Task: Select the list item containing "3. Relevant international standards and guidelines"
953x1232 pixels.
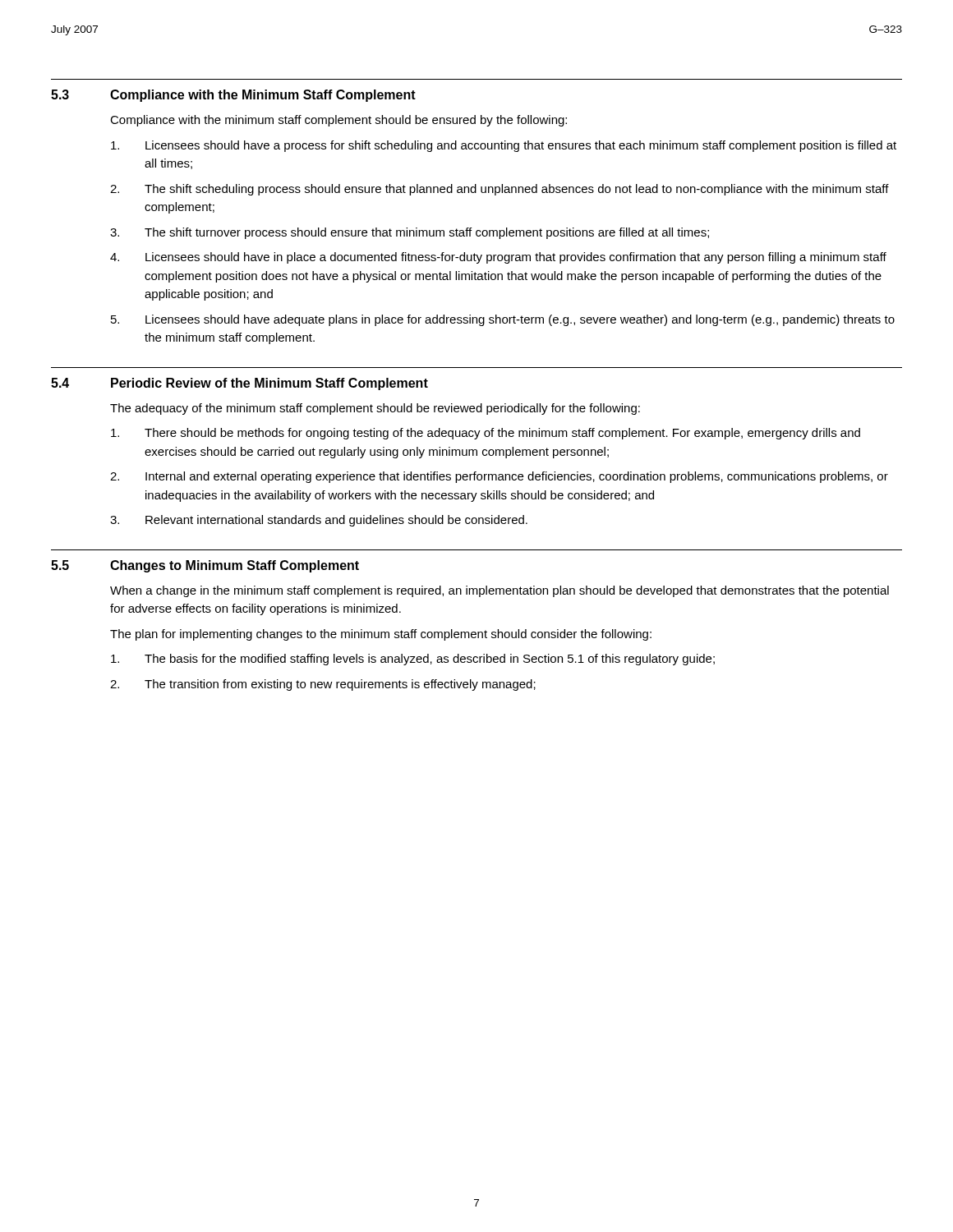Action: click(506, 520)
